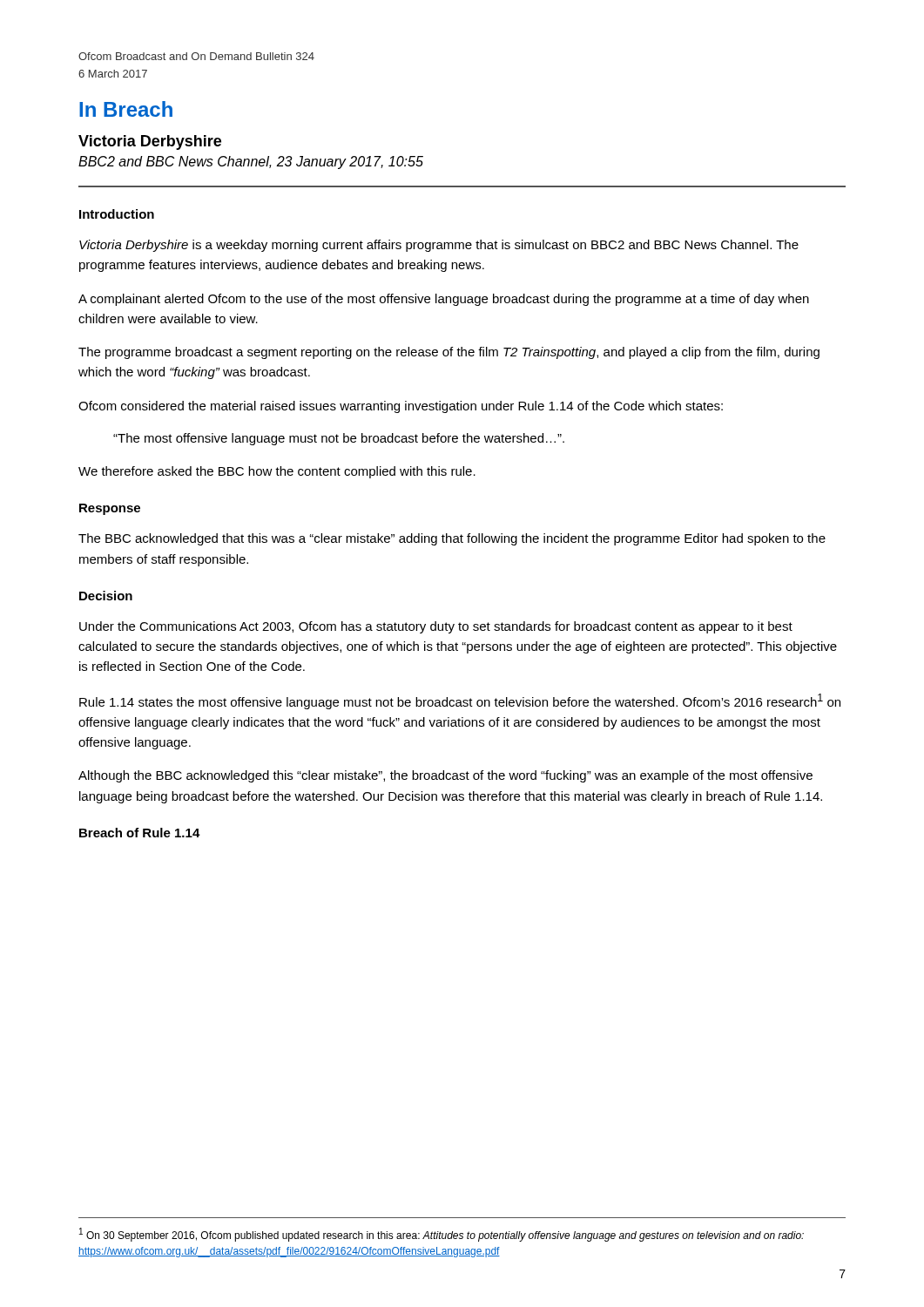
Task: Point to the text starting "BBC2 and BBC"
Action: click(x=251, y=163)
